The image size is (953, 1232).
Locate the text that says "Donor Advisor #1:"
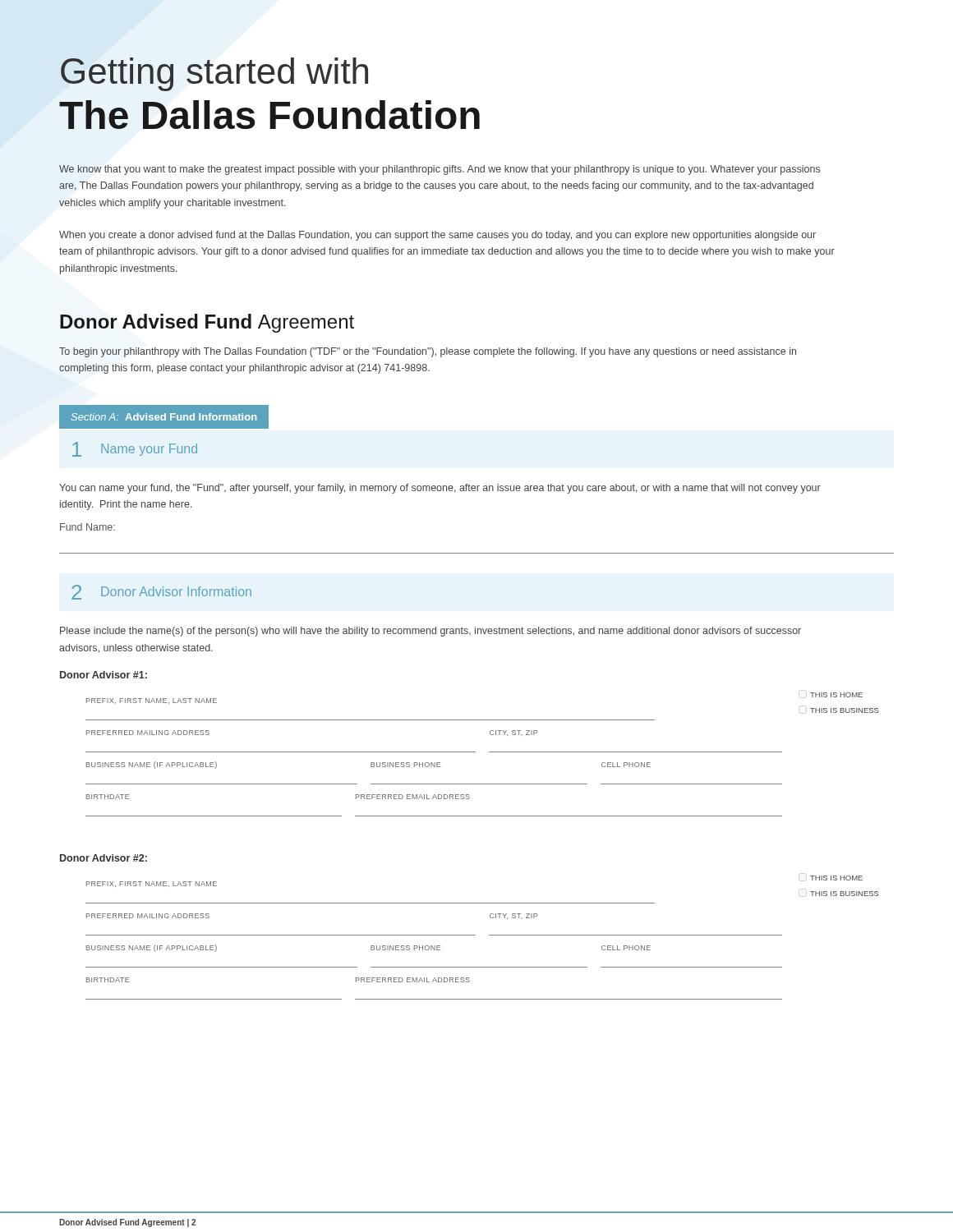[103, 675]
